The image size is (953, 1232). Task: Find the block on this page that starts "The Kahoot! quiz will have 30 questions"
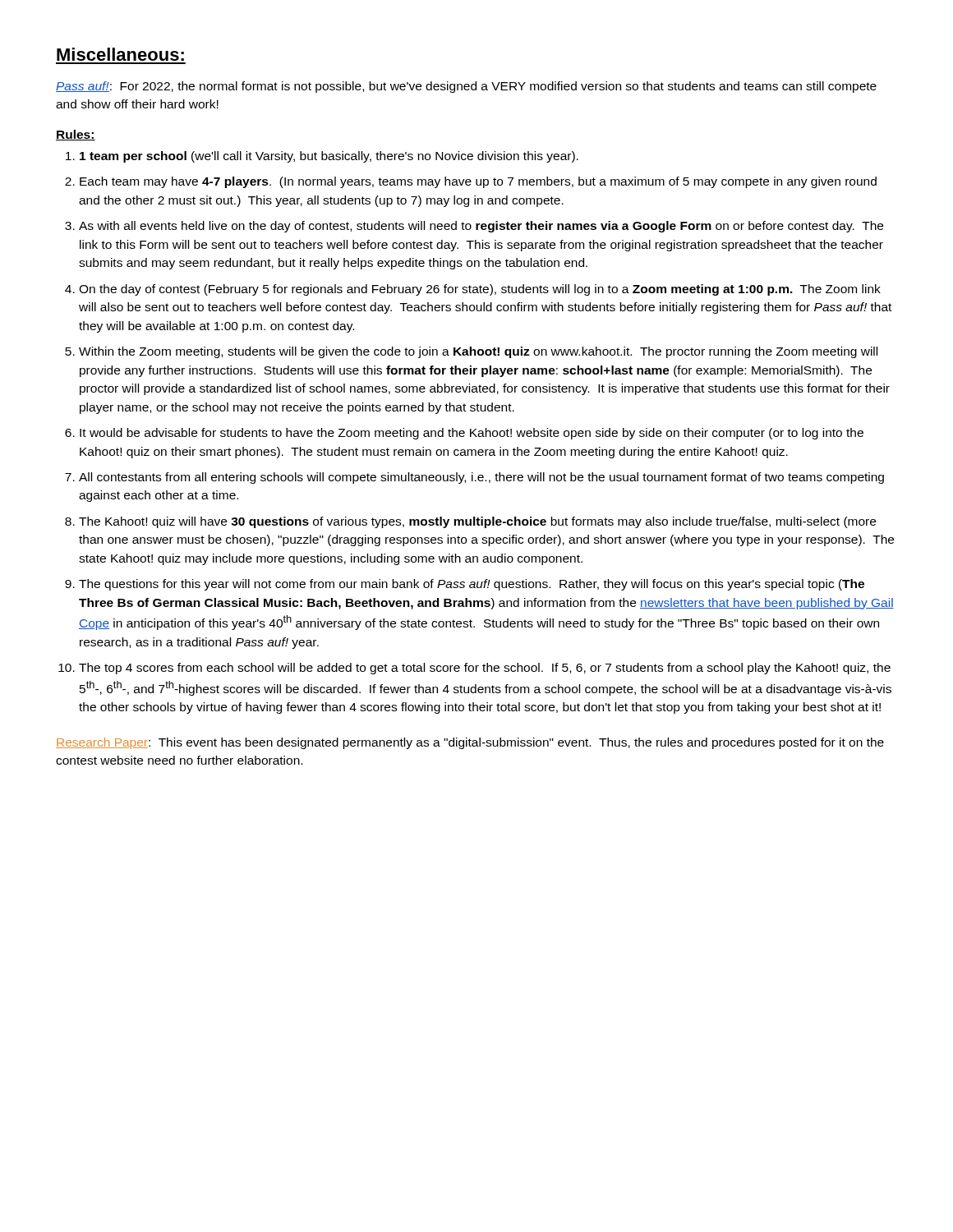tap(487, 540)
